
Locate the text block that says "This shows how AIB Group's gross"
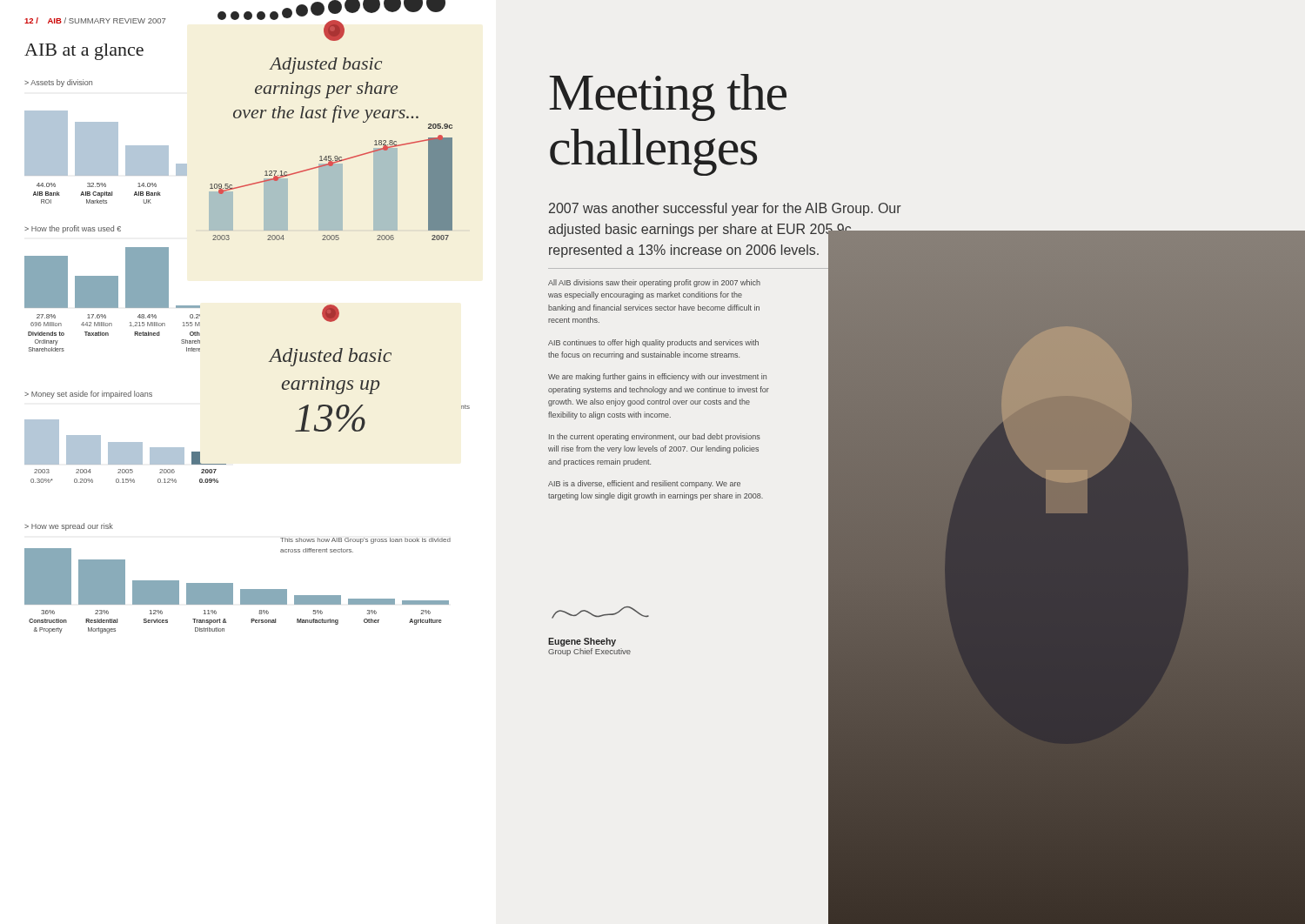point(365,545)
